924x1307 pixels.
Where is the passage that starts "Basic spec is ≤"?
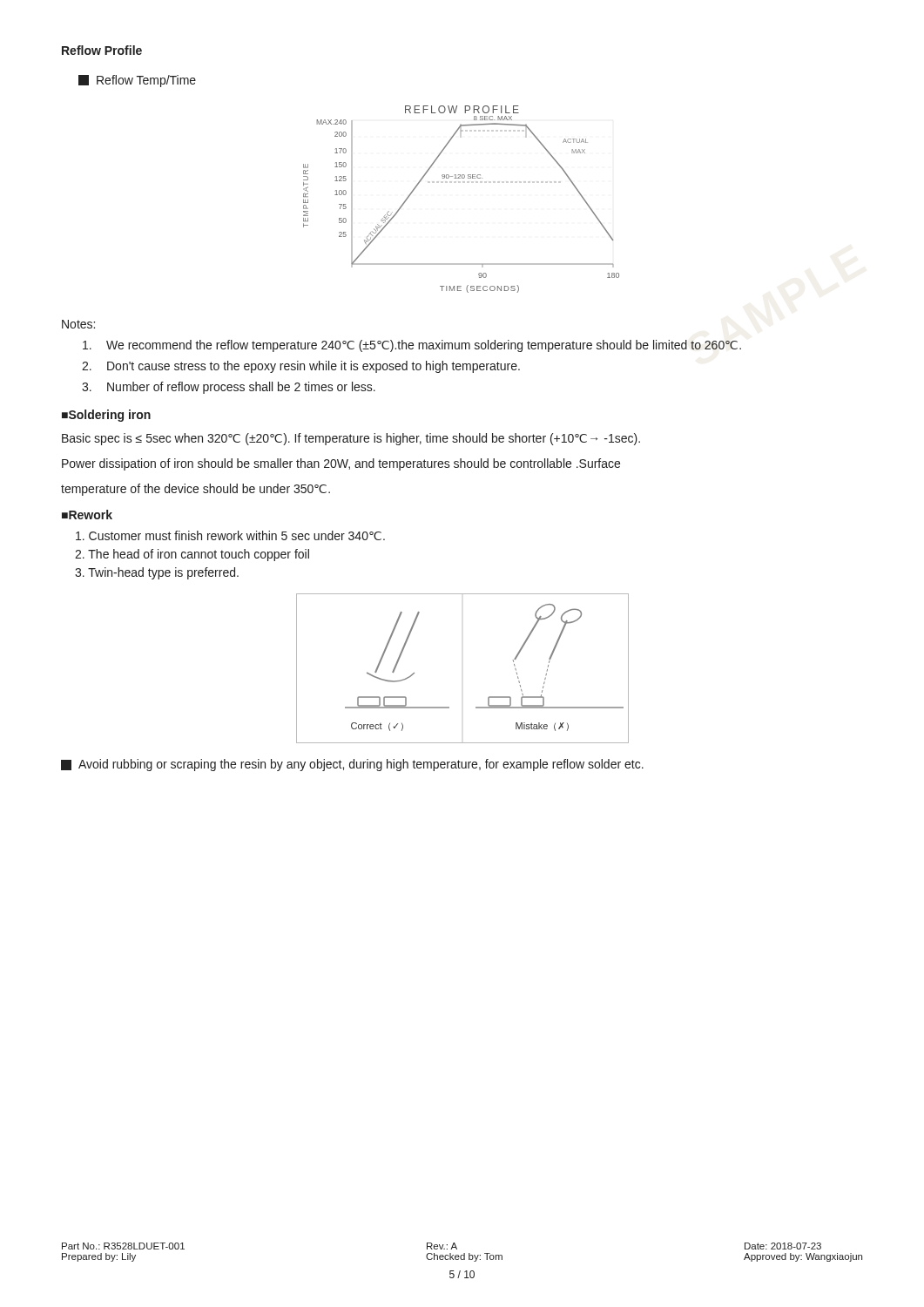(351, 438)
